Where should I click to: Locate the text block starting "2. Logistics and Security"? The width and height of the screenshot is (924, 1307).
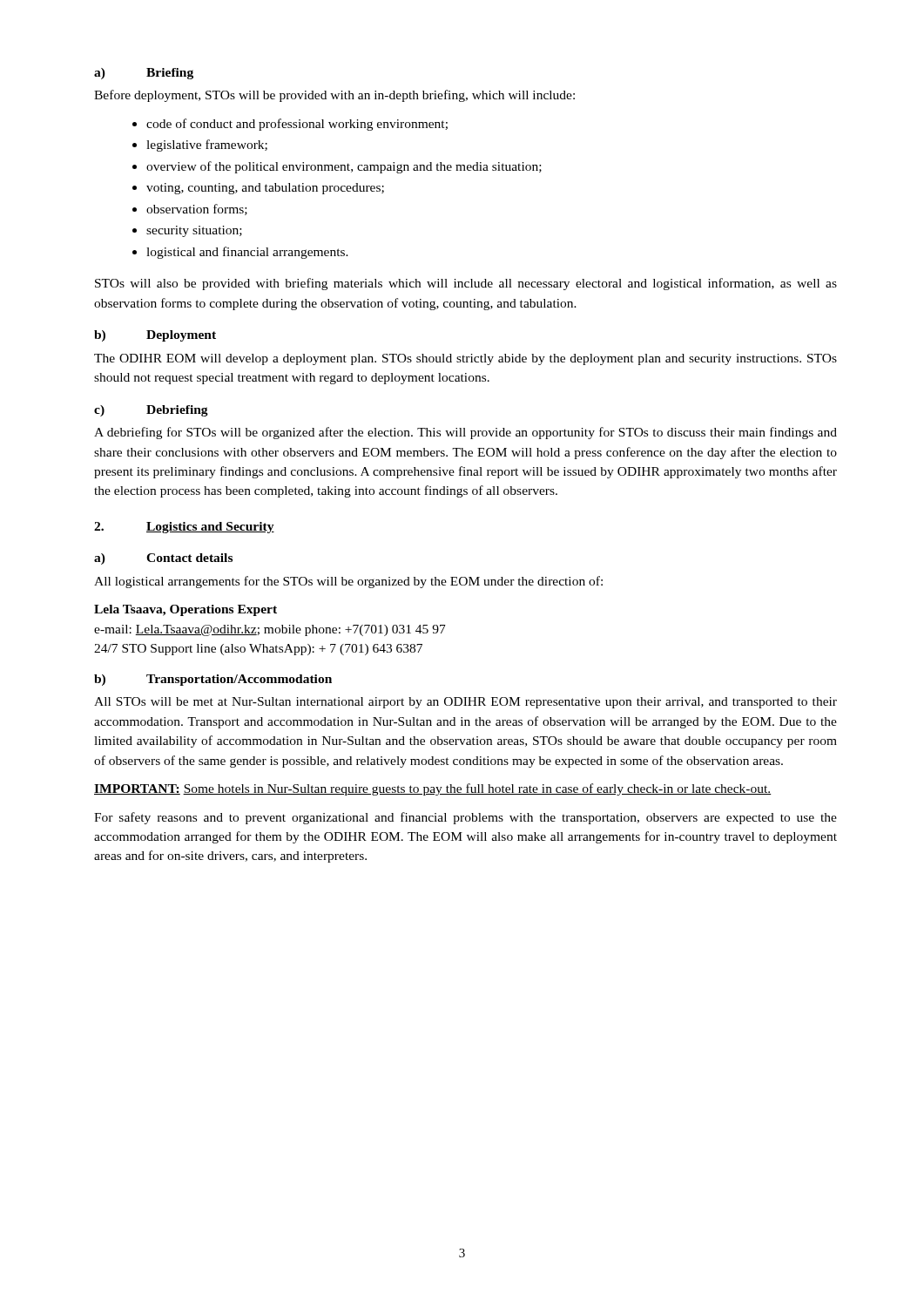184,526
